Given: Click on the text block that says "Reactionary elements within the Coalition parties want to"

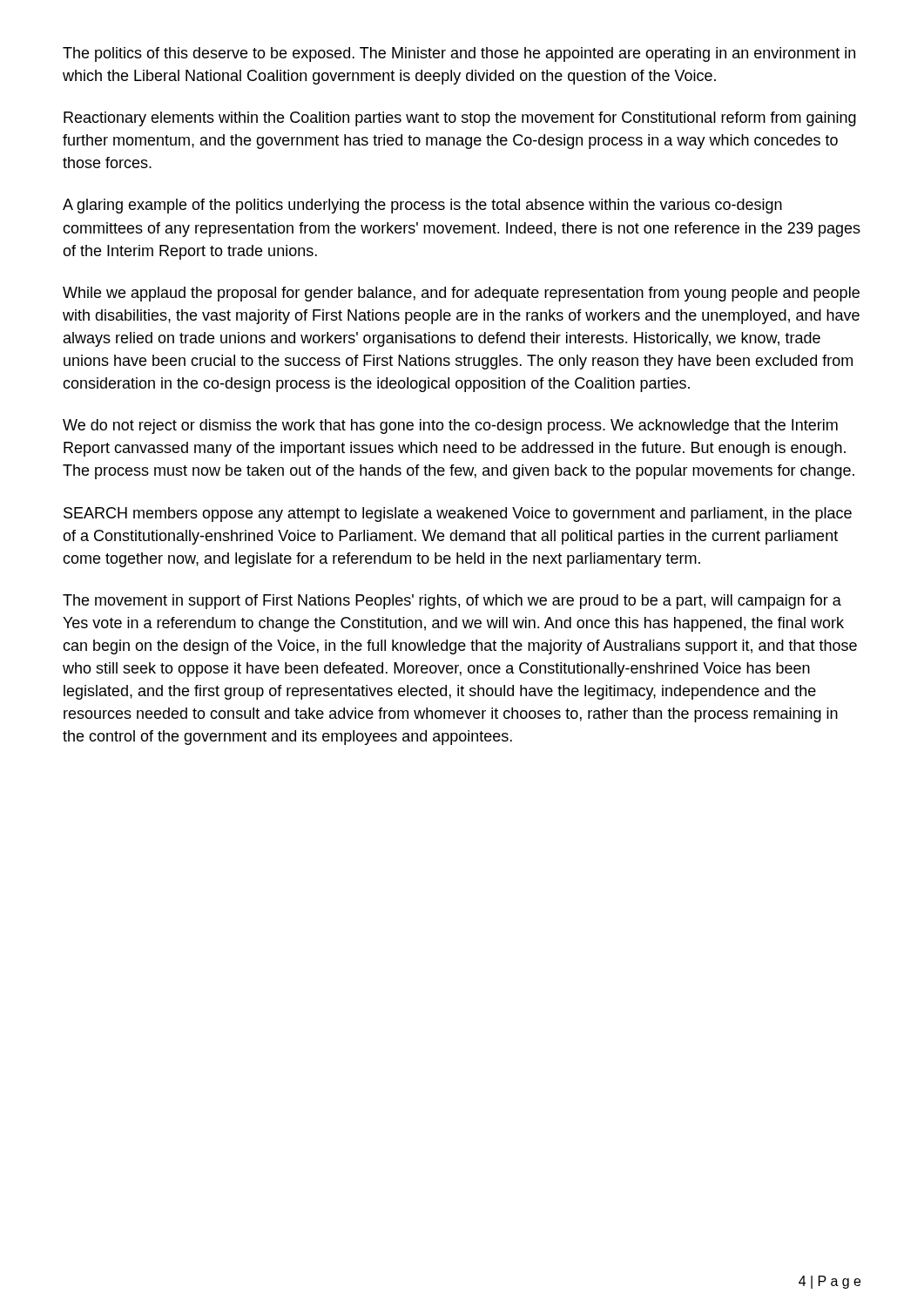Looking at the screenshot, I should tap(460, 141).
